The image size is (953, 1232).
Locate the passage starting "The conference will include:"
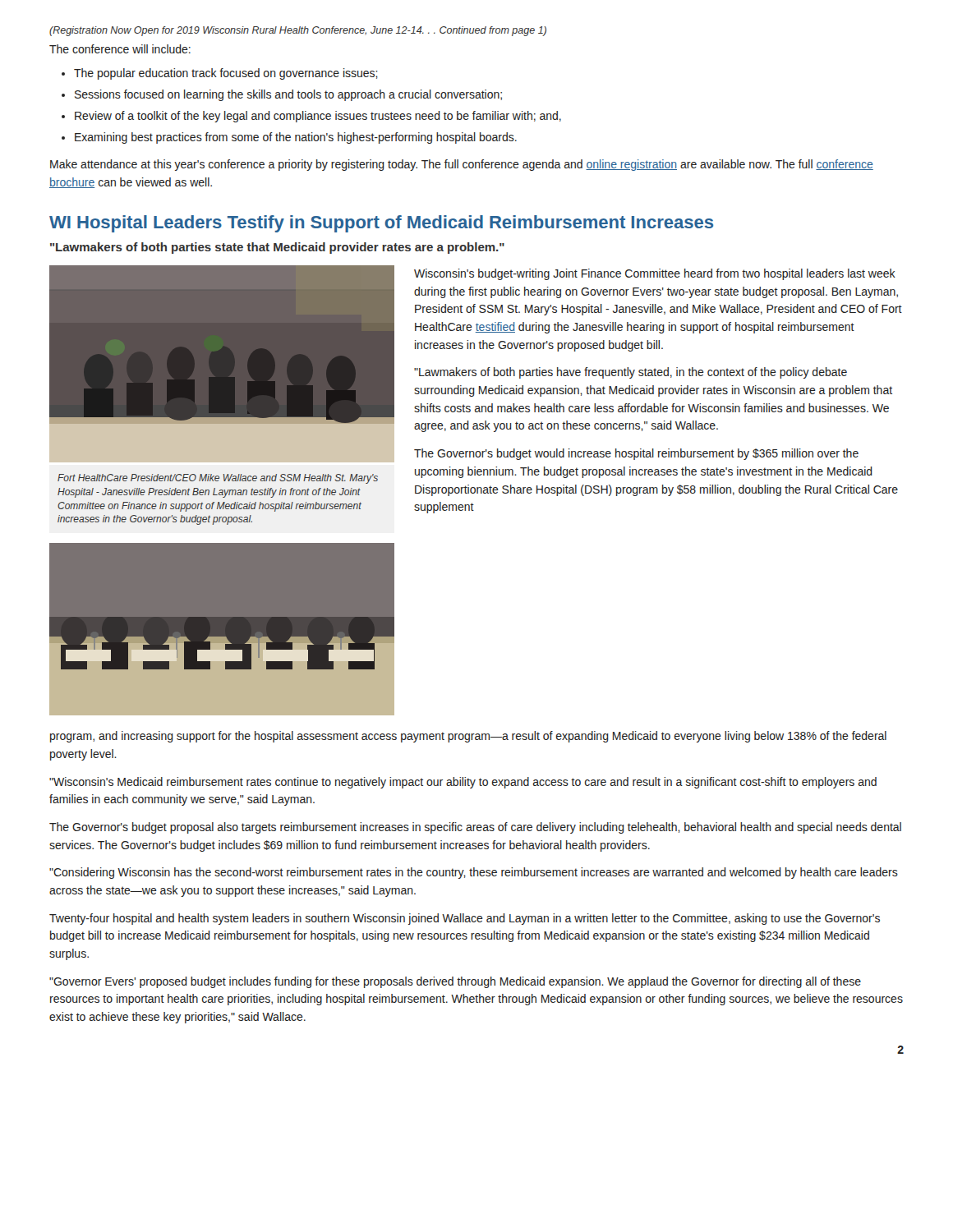point(120,49)
